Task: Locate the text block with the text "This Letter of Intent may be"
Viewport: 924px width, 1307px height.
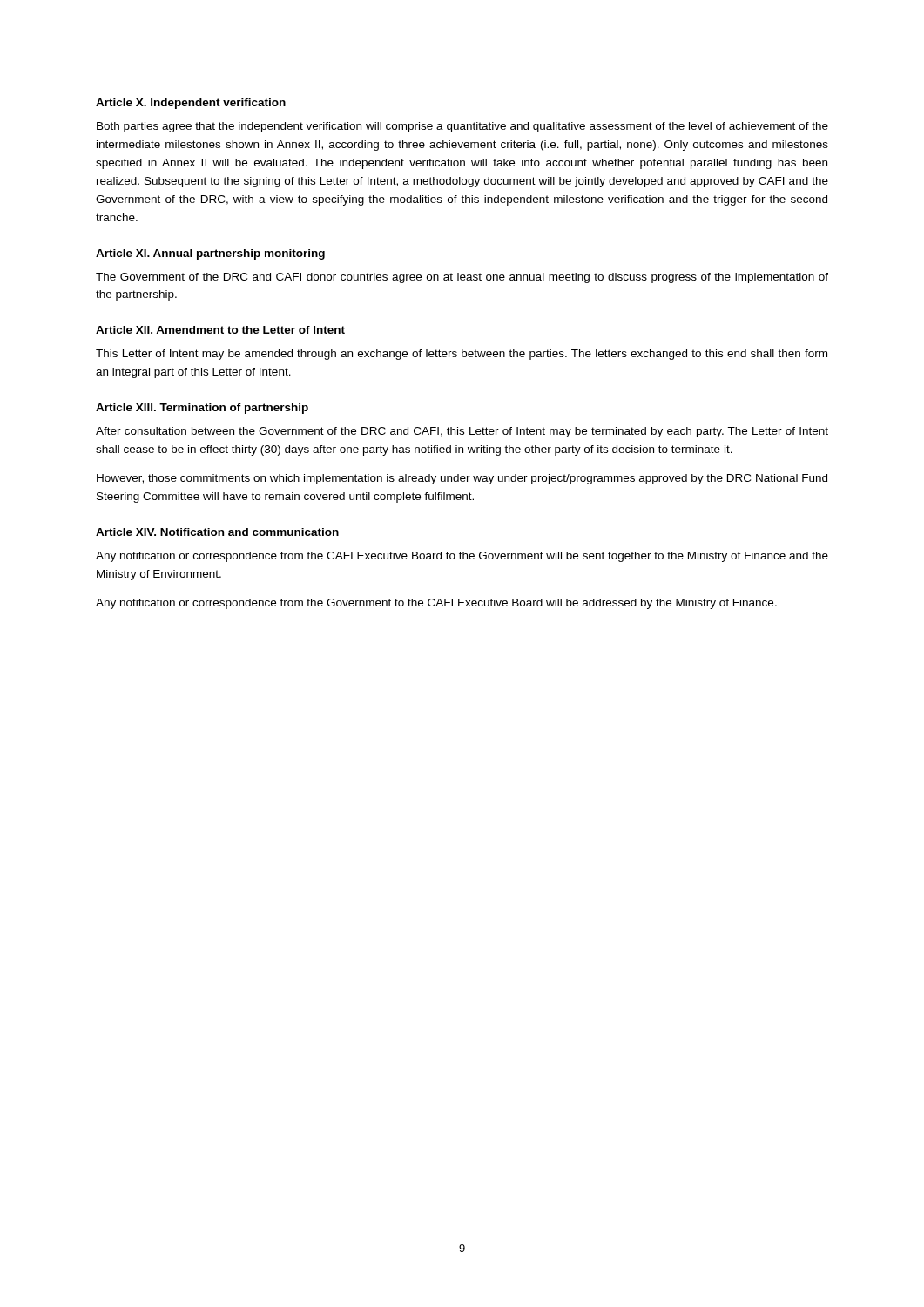Action: coord(462,363)
